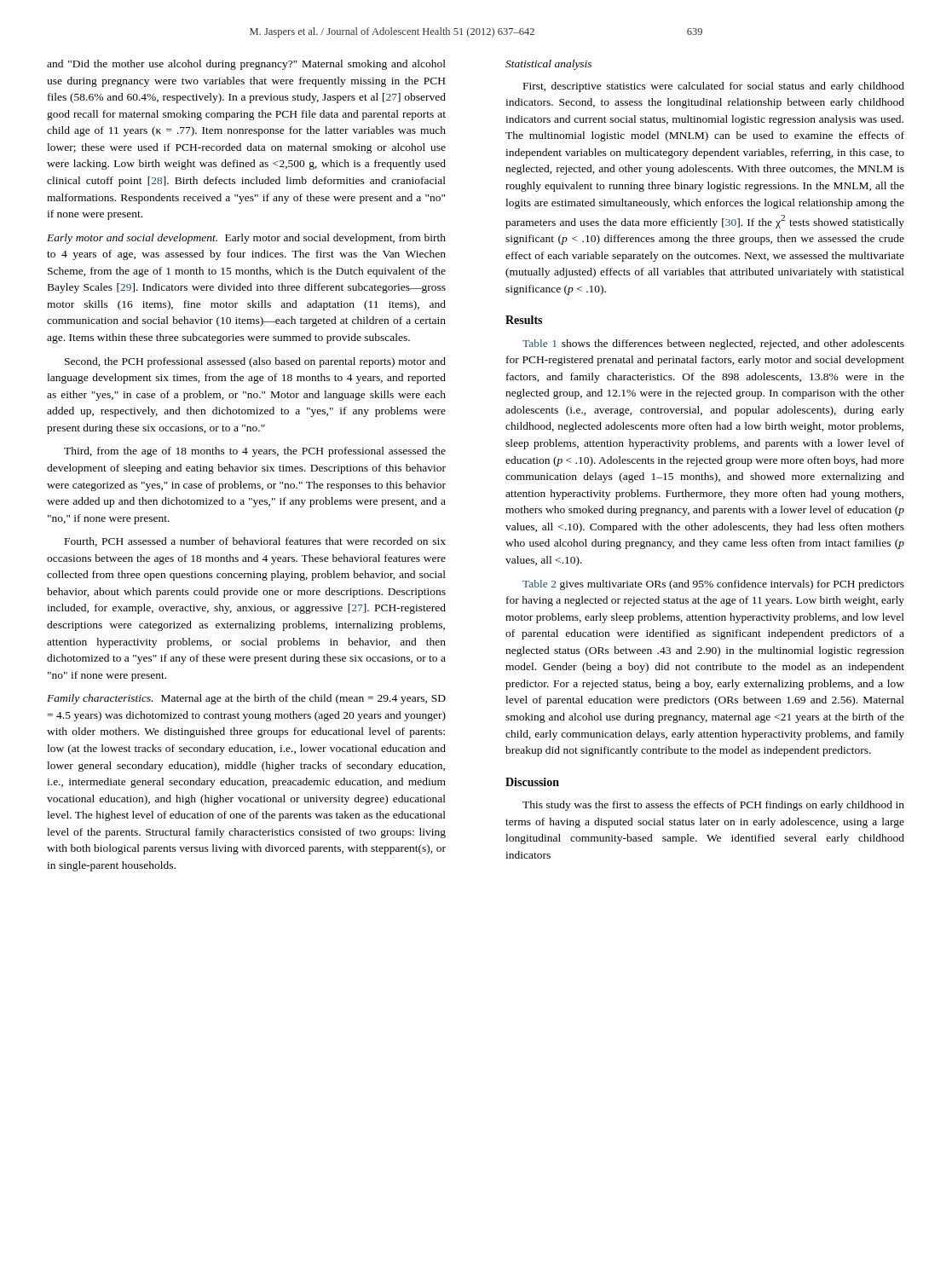Find the text block that says "Fourth, PCH assessed a number of"

click(246, 608)
